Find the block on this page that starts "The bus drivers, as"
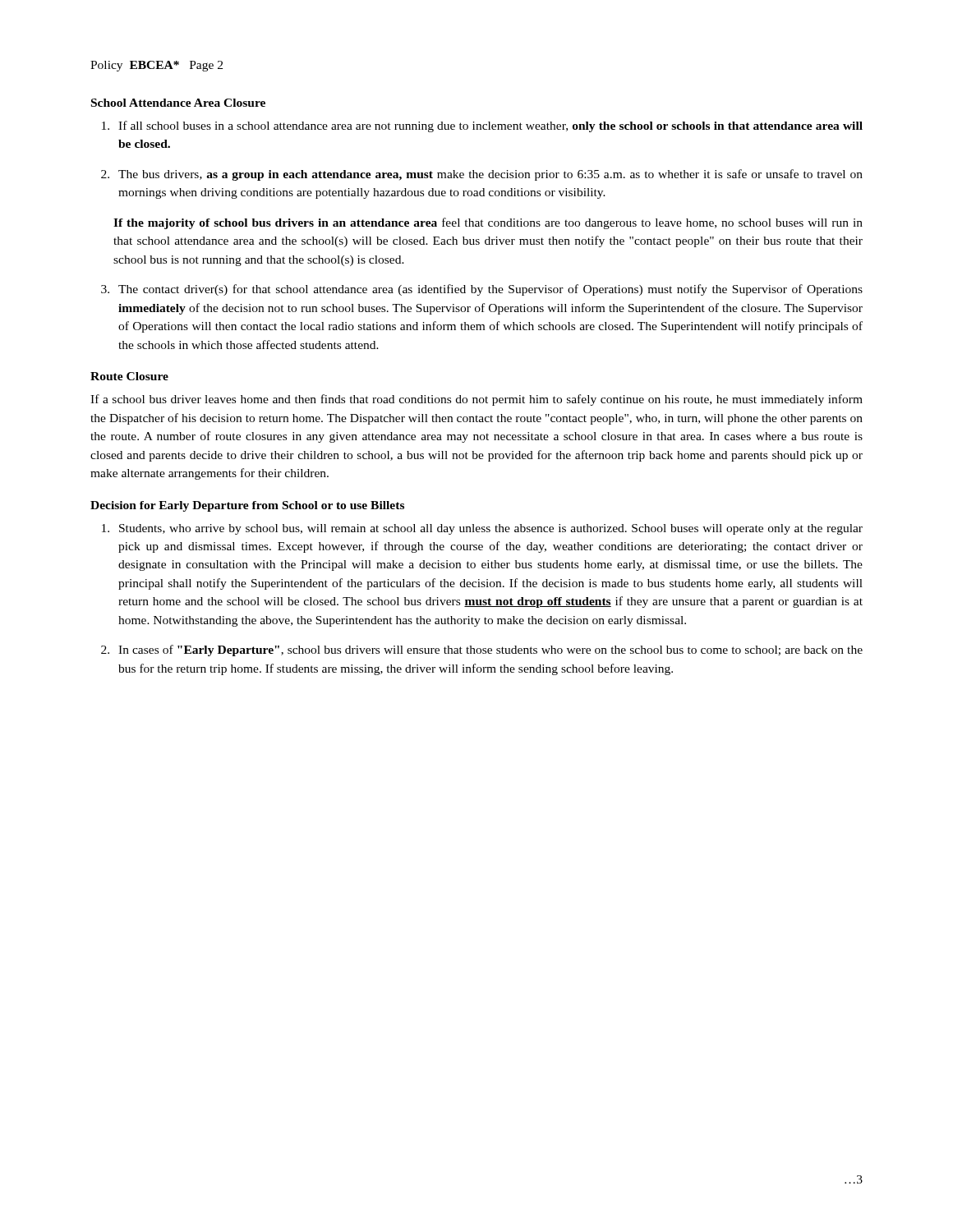 tap(490, 183)
